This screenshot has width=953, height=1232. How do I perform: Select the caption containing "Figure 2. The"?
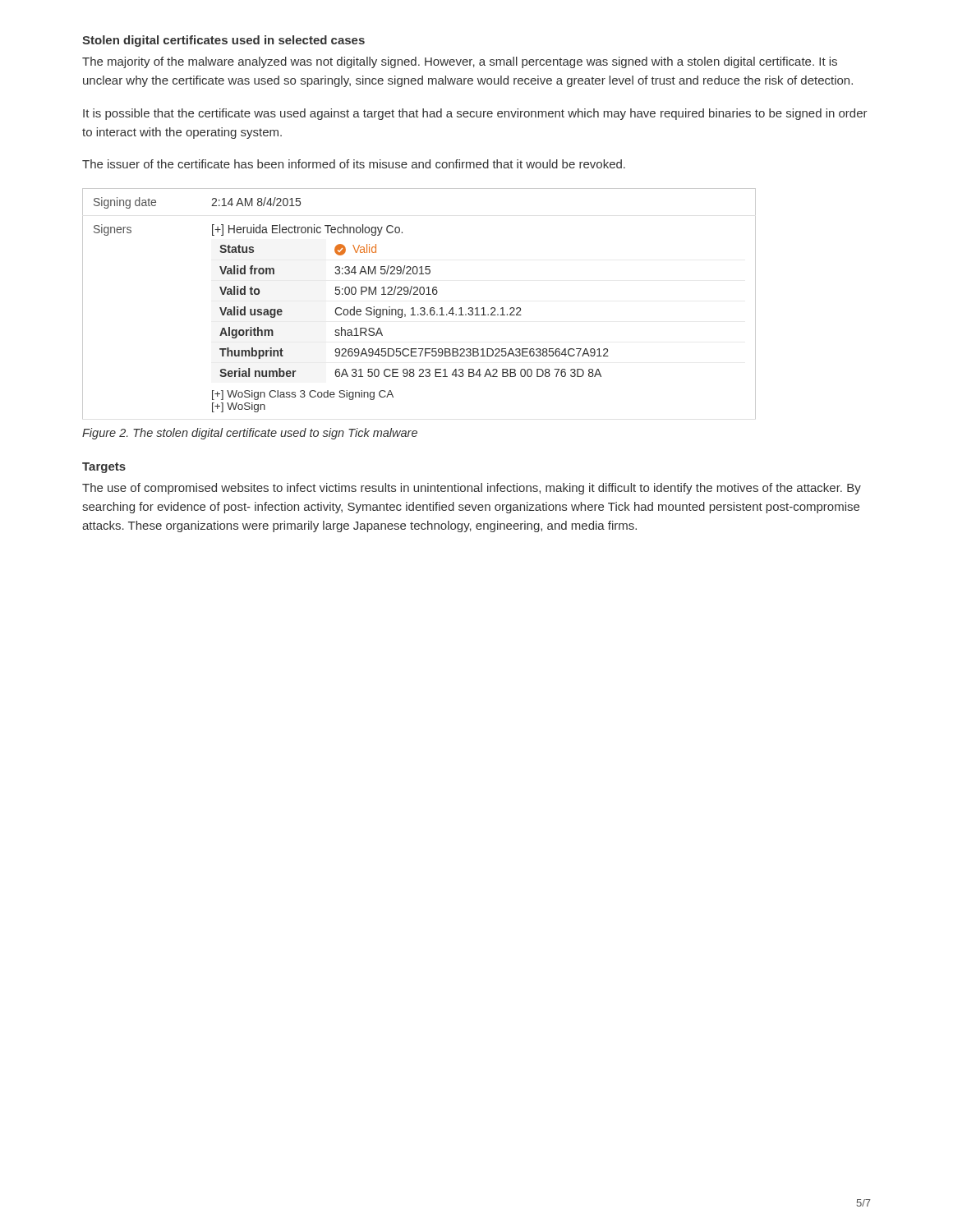click(250, 432)
